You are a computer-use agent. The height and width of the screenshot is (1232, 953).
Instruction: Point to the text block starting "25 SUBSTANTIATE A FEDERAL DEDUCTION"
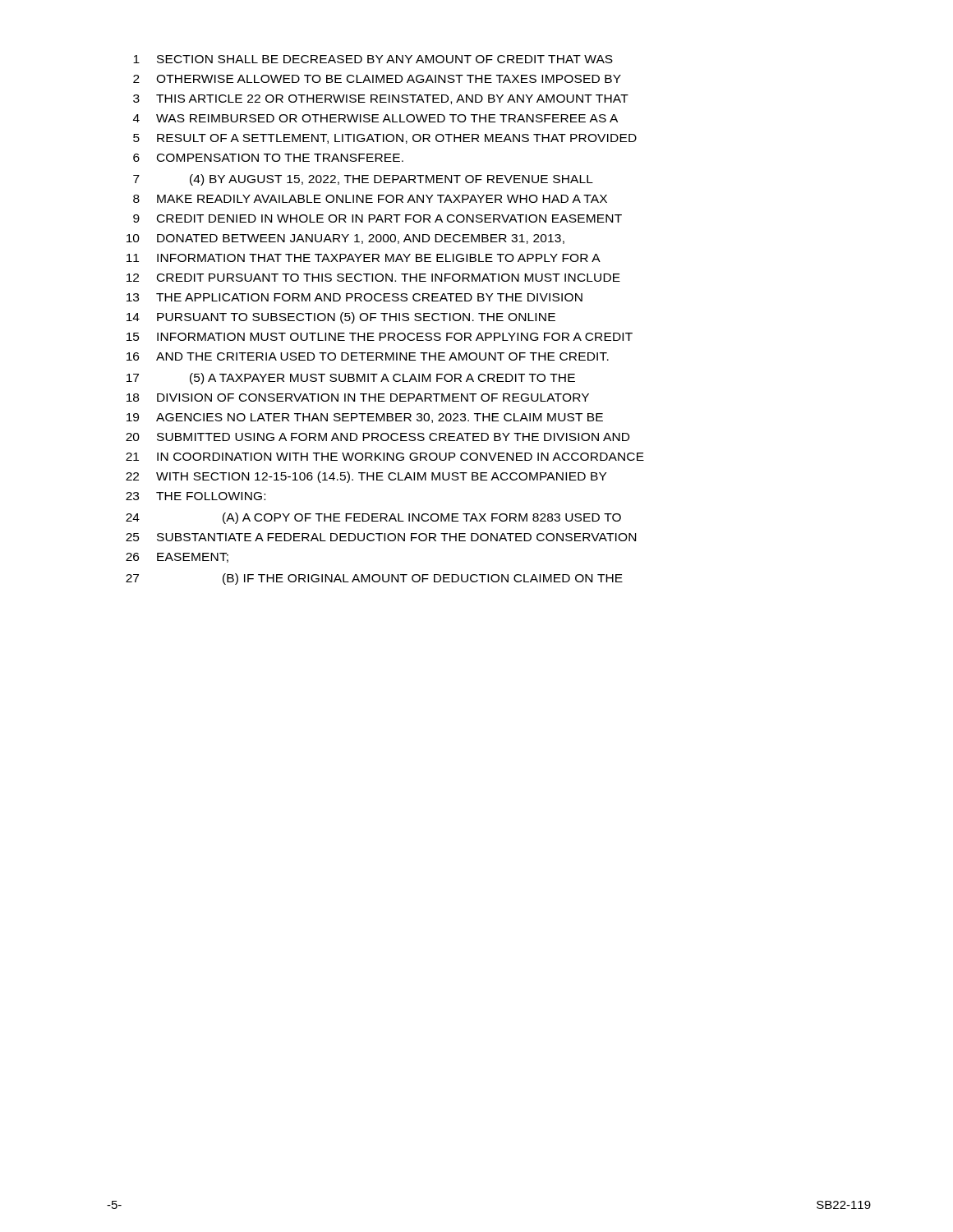click(489, 537)
